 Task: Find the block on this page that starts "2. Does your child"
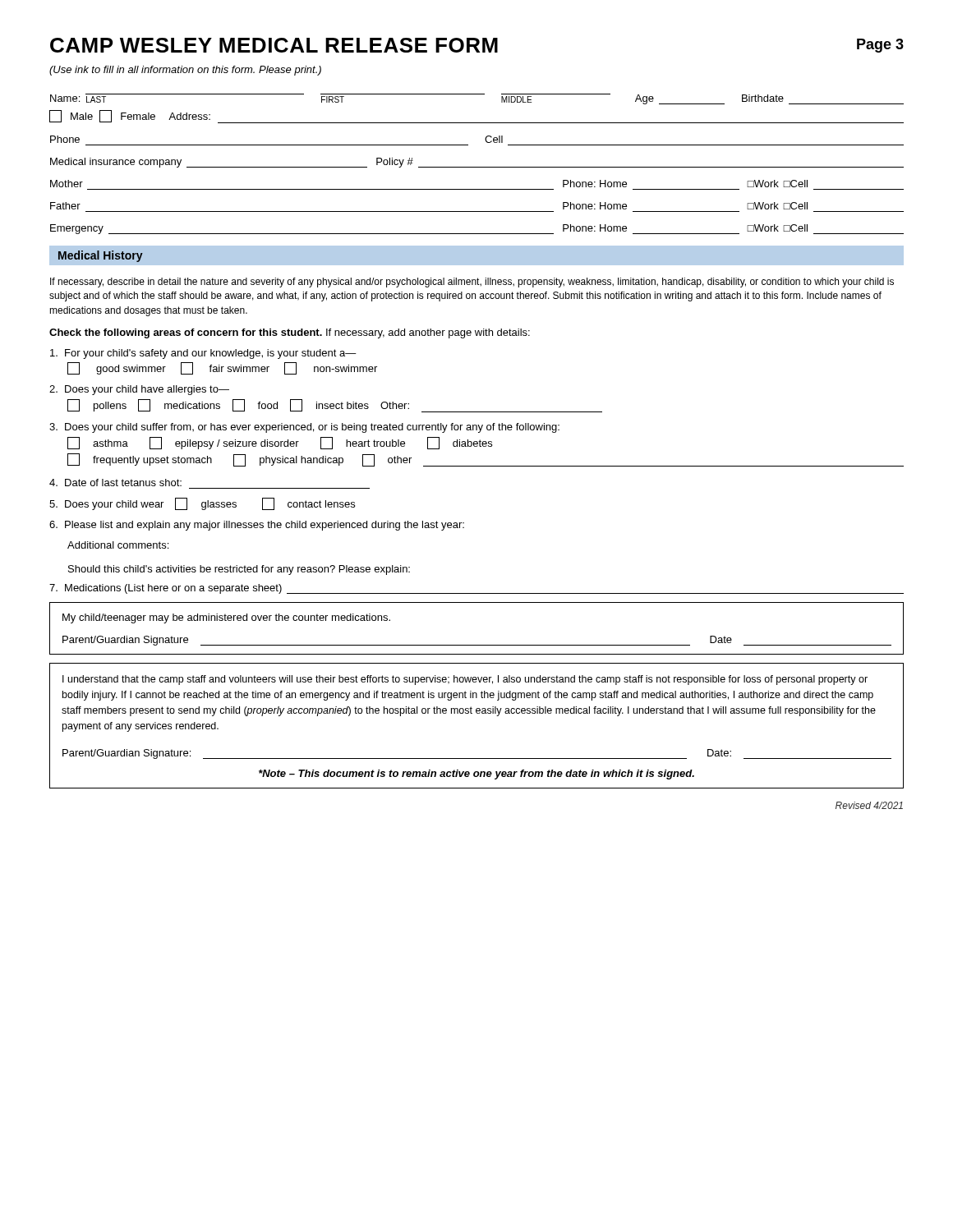(139, 390)
